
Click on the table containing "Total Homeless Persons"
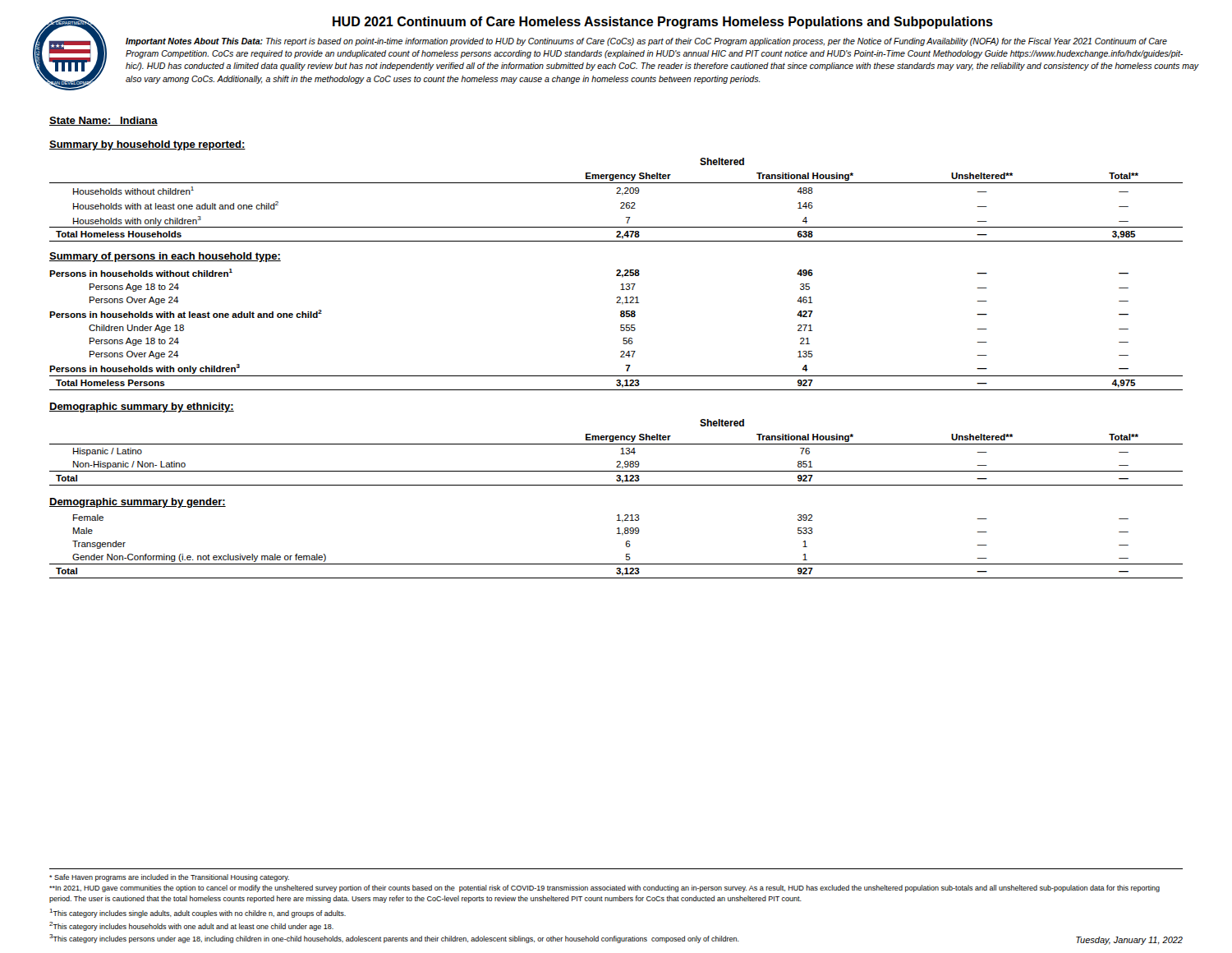[x=616, y=328]
